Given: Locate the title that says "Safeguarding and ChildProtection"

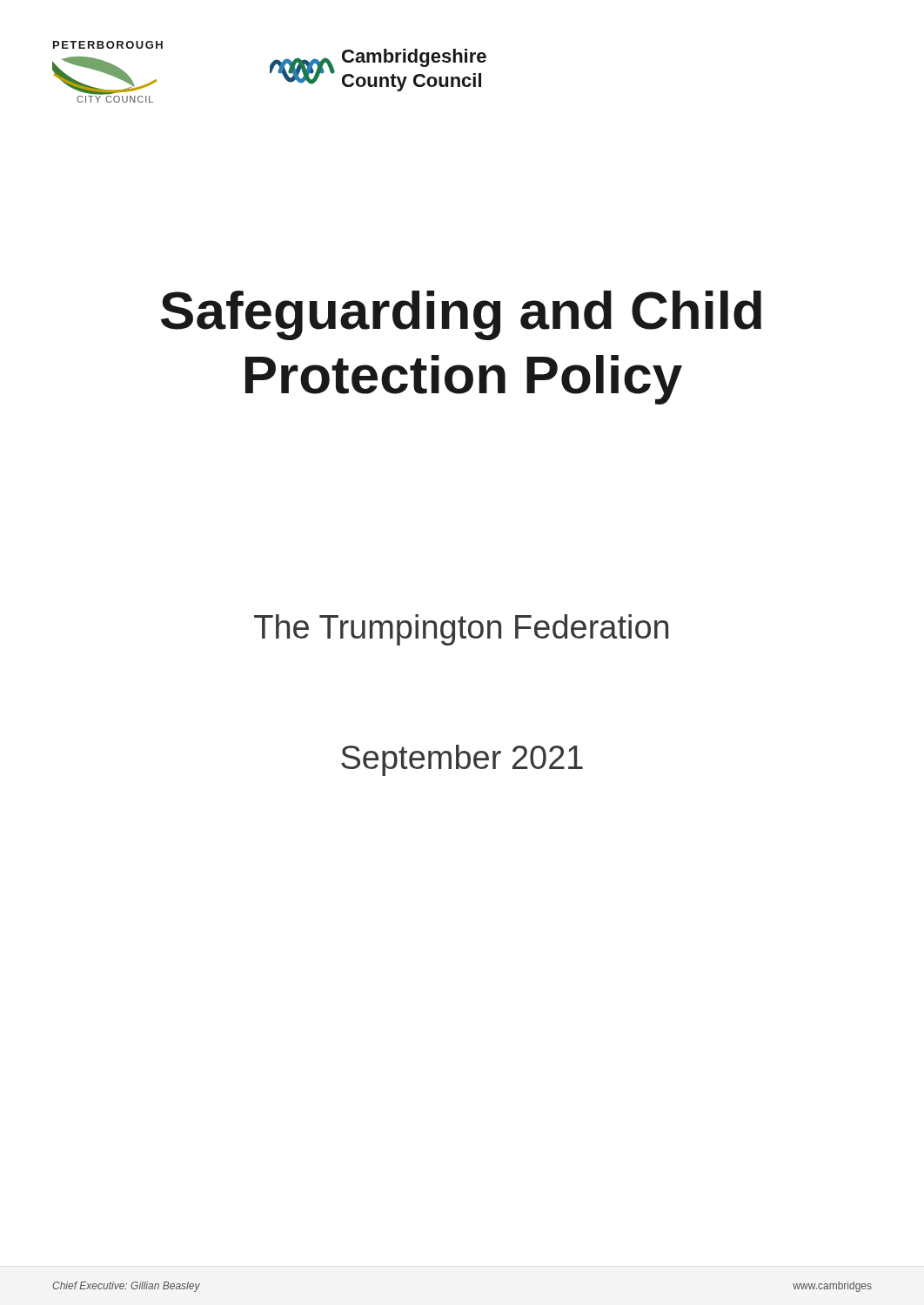Looking at the screenshot, I should 462,343.
